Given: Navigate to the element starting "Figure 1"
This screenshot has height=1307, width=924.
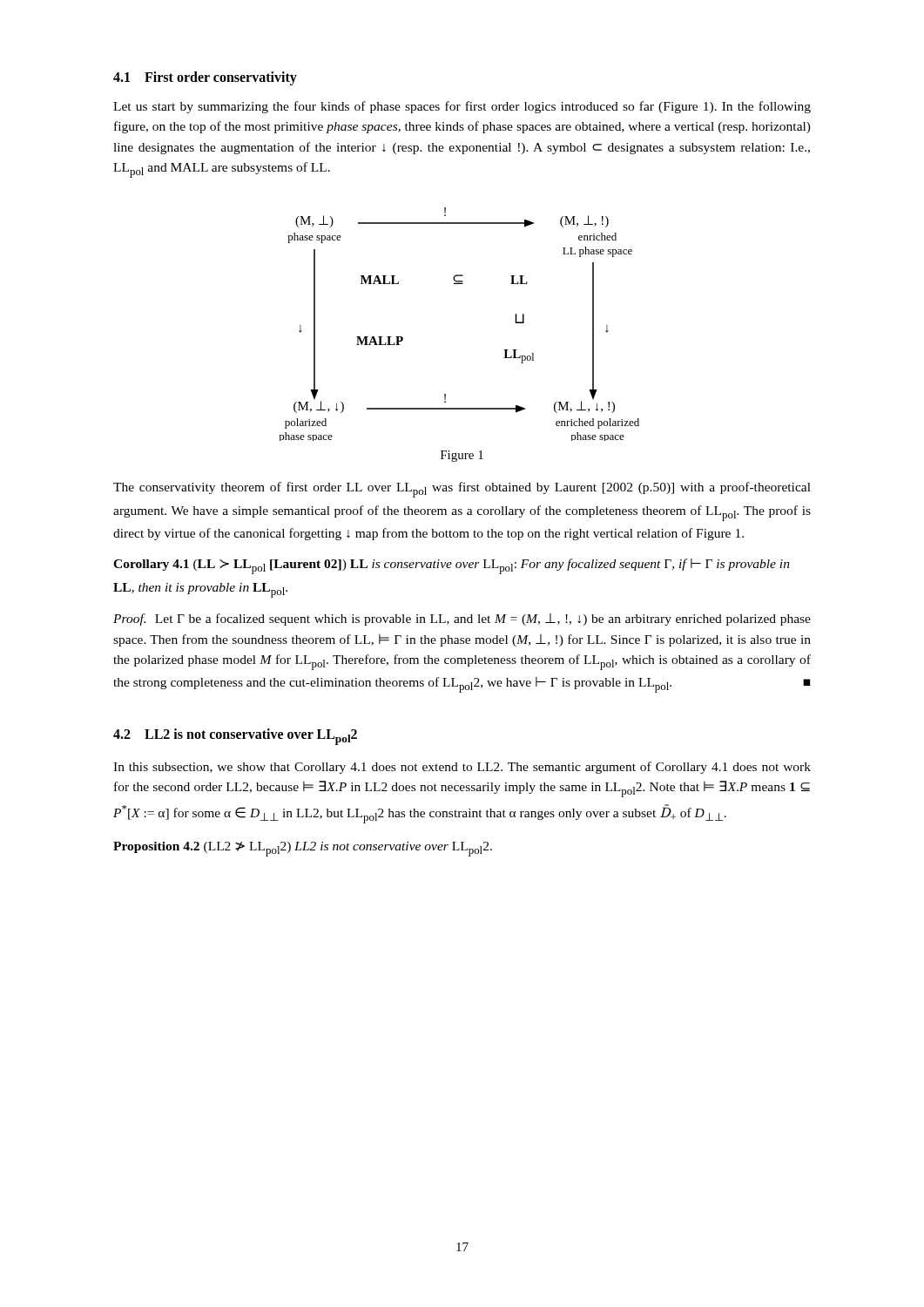Looking at the screenshot, I should (x=462, y=455).
